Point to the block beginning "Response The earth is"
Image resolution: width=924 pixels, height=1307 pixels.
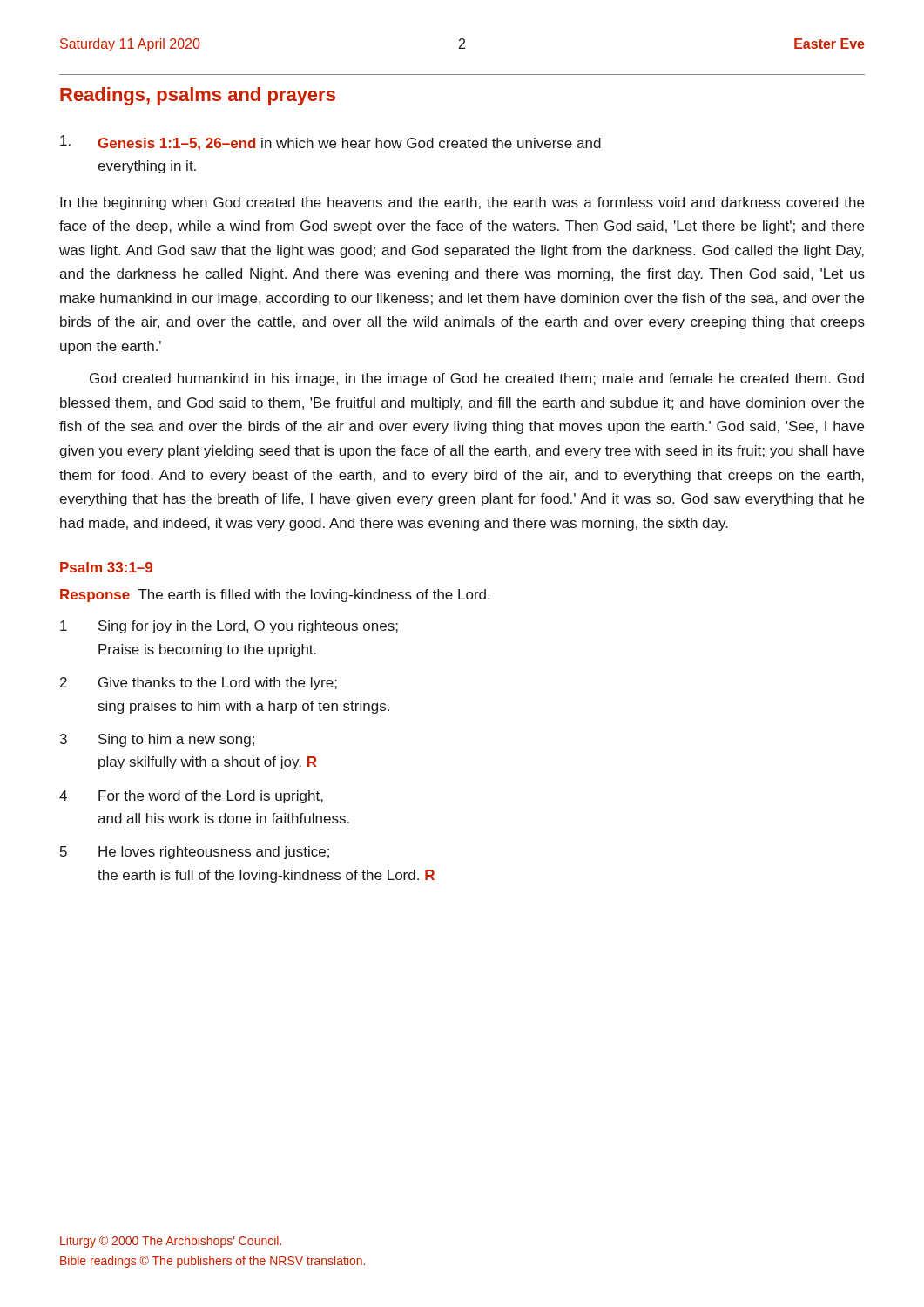click(x=275, y=595)
